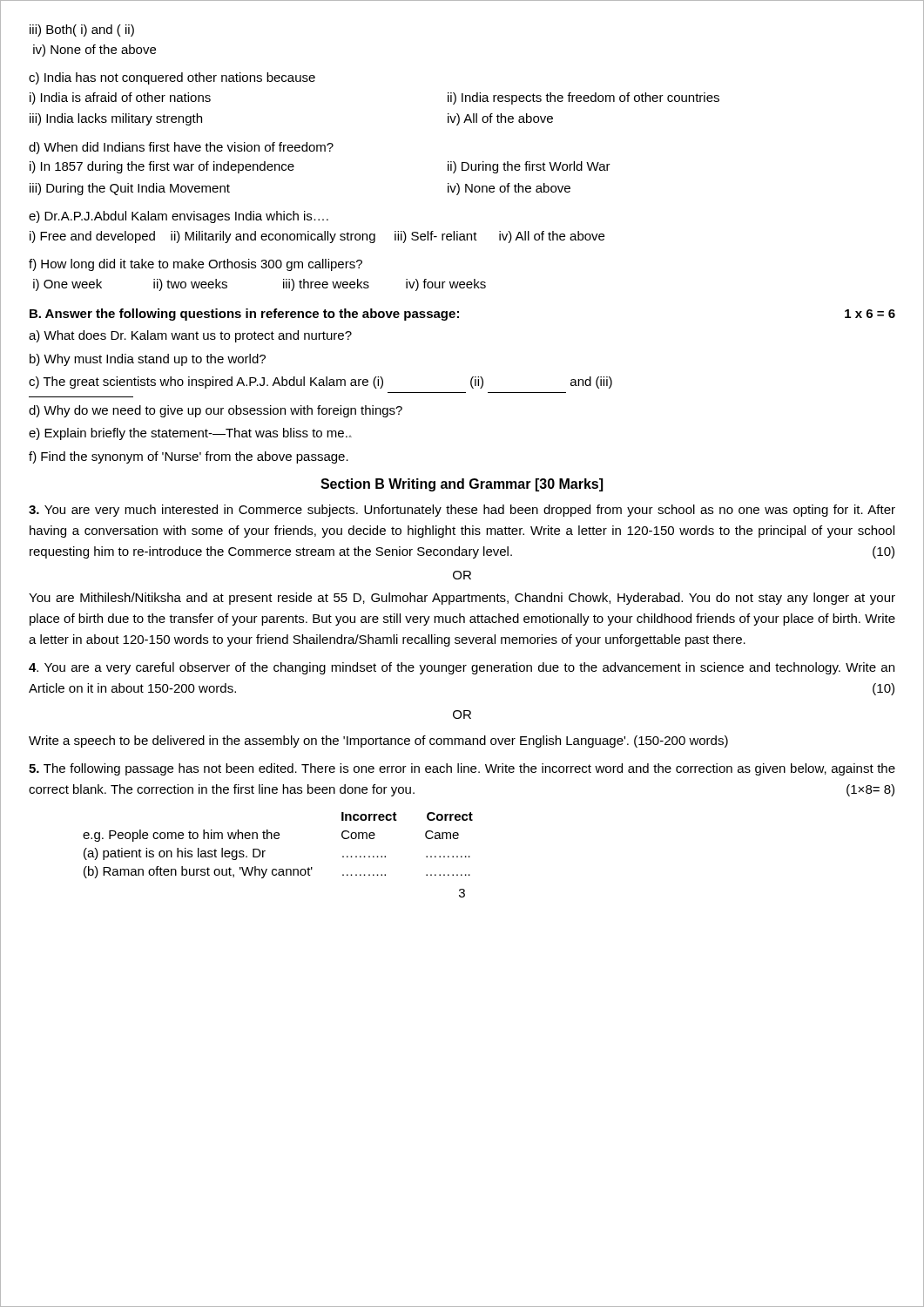Point to the text starting "f) Find the synonym of 'Nurse' from"
Screen dimensions: 1307x924
(x=189, y=456)
